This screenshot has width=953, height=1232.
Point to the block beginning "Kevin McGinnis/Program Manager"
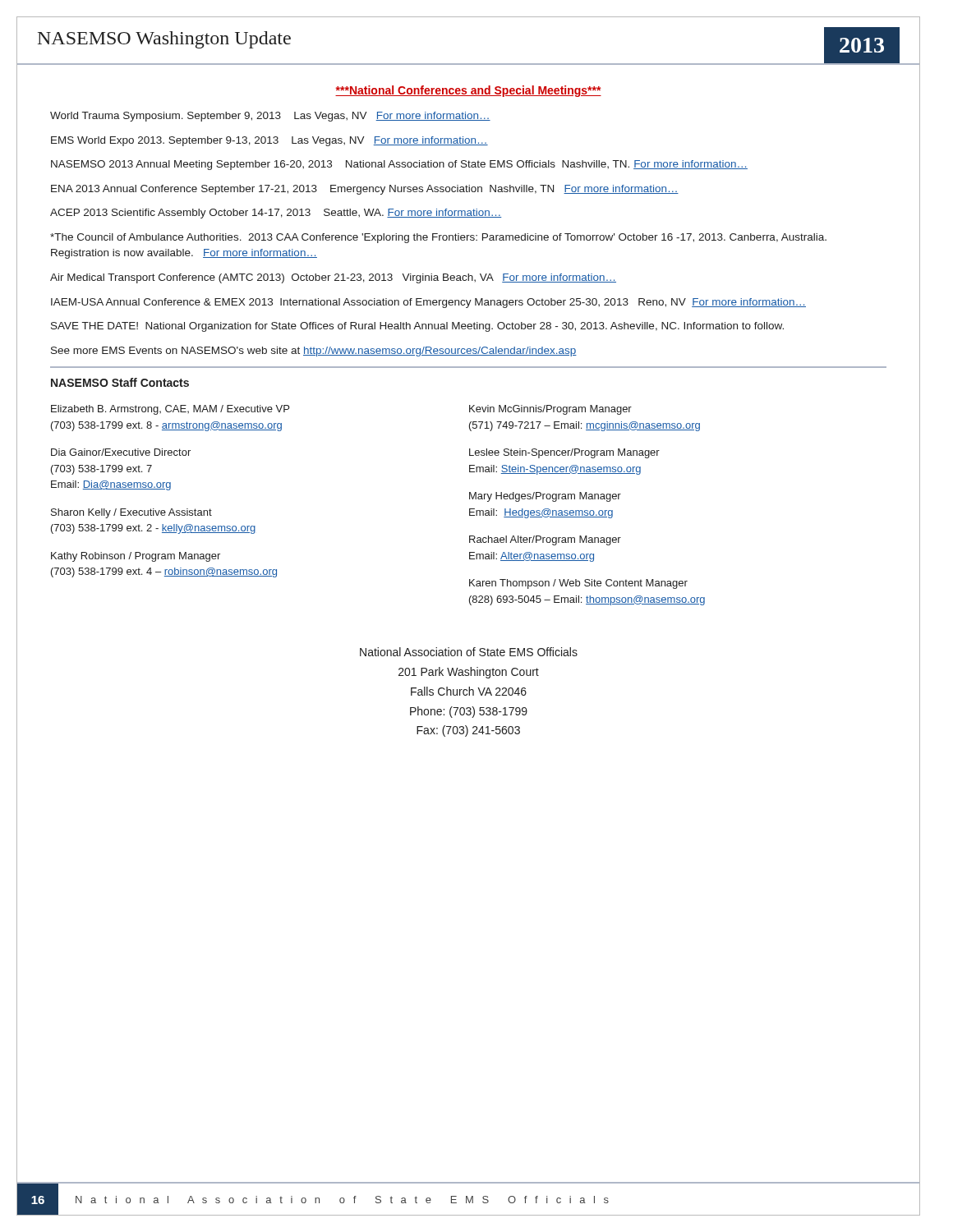pos(584,417)
